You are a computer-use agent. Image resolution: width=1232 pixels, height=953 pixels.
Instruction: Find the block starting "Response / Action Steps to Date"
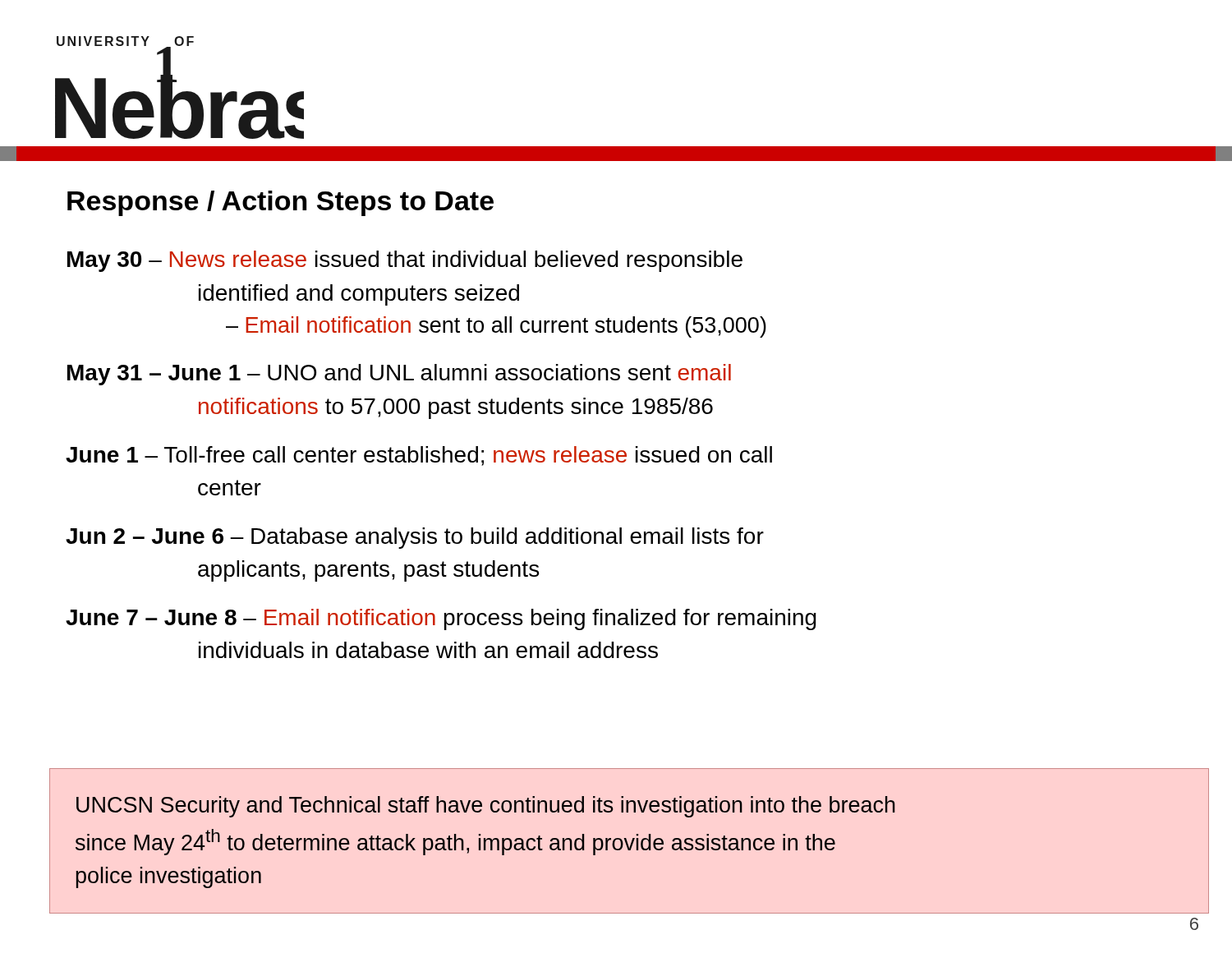coord(280,200)
